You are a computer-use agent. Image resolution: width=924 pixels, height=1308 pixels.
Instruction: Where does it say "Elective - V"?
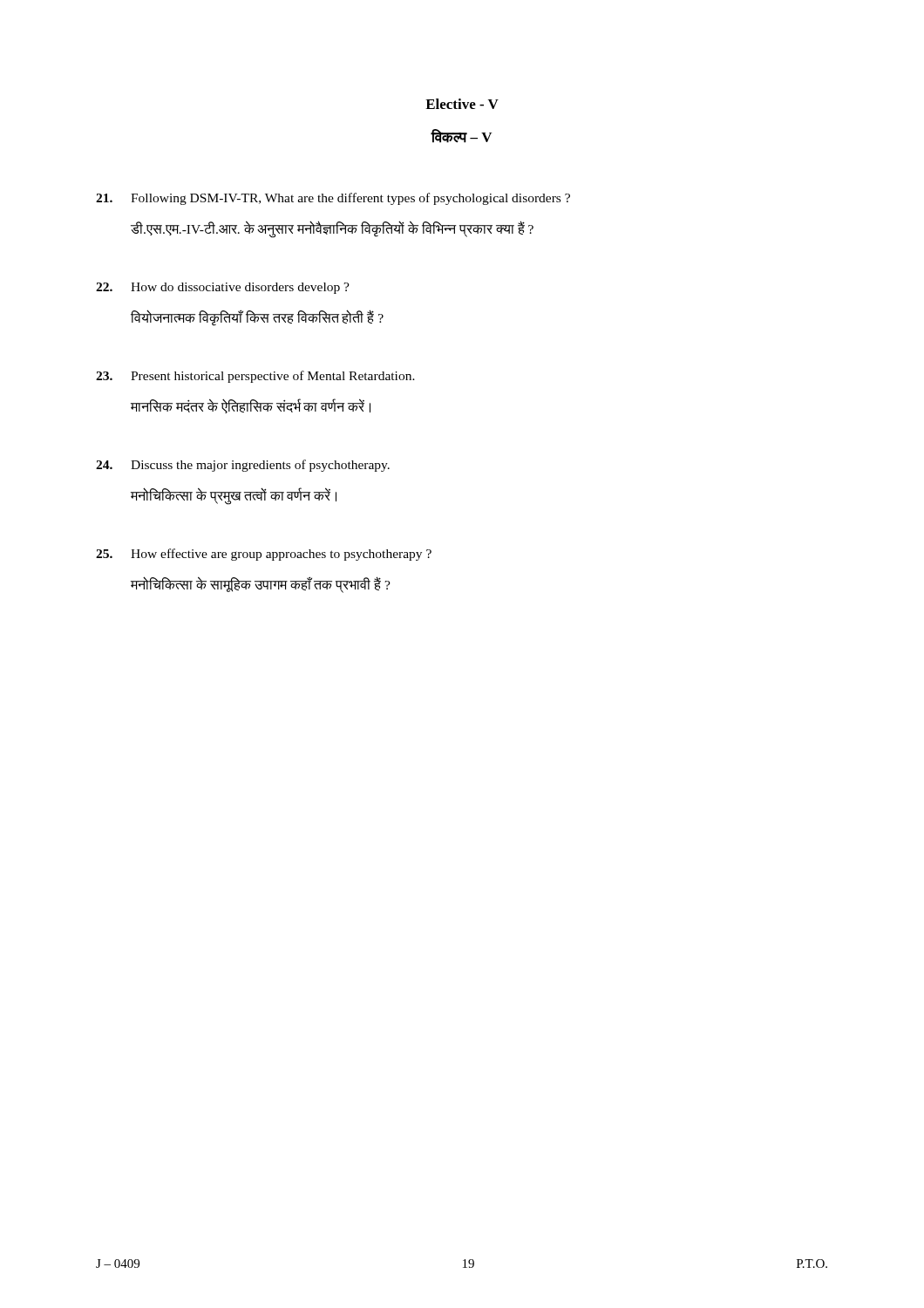(x=462, y=104)
